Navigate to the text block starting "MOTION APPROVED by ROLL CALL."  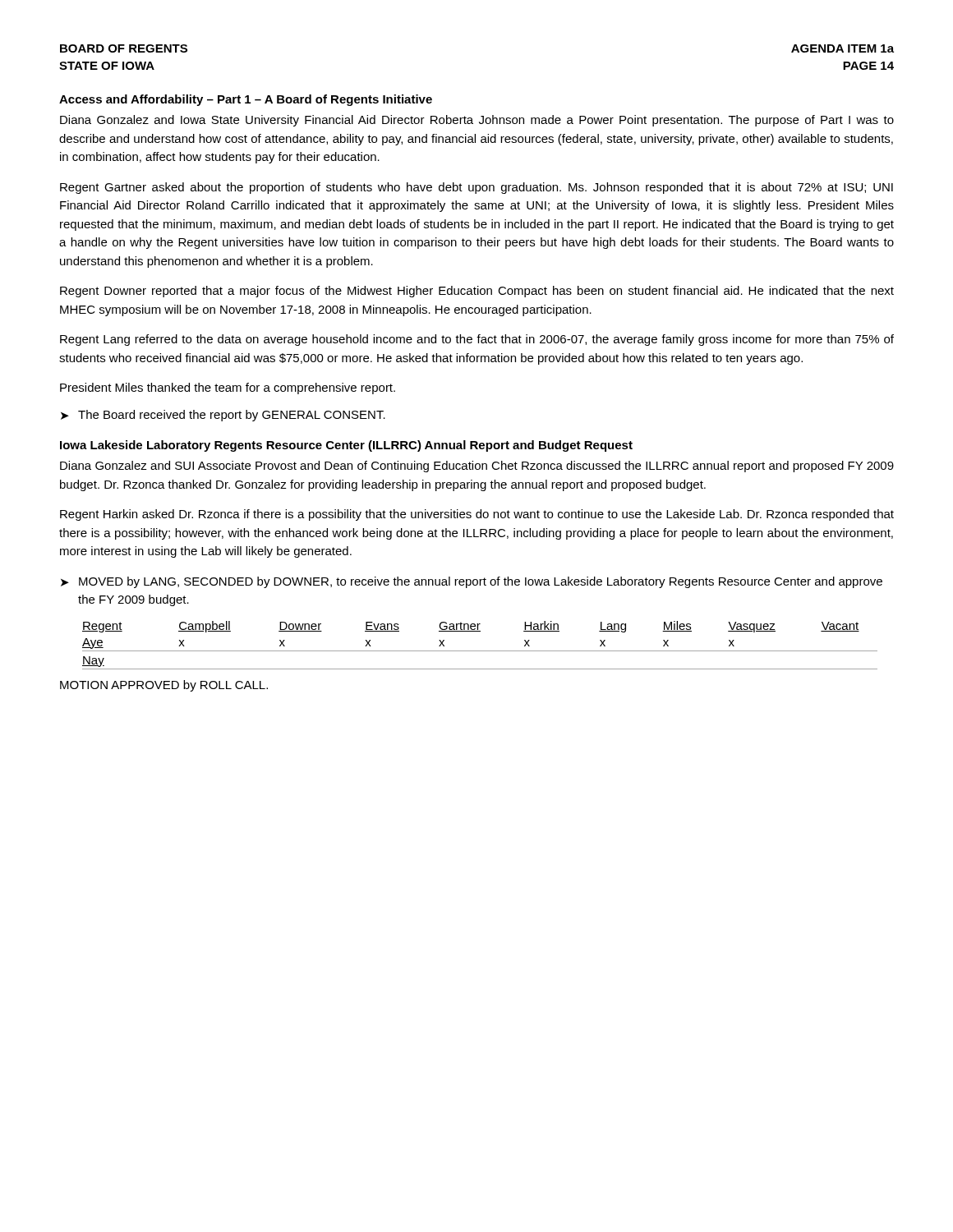(164, 684)
